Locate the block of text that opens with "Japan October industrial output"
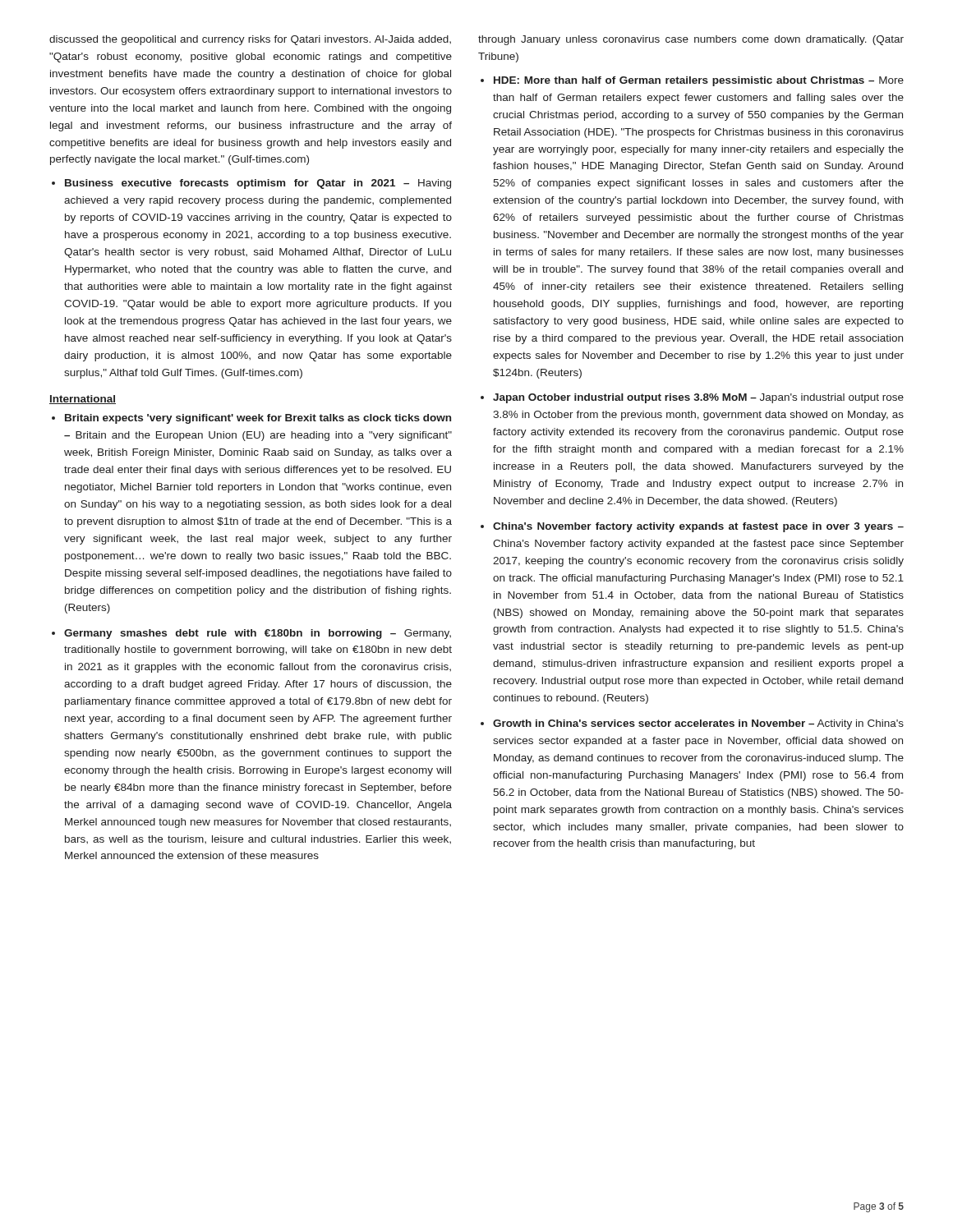Viewport: 953px width, 1232px height. (698, 449)
